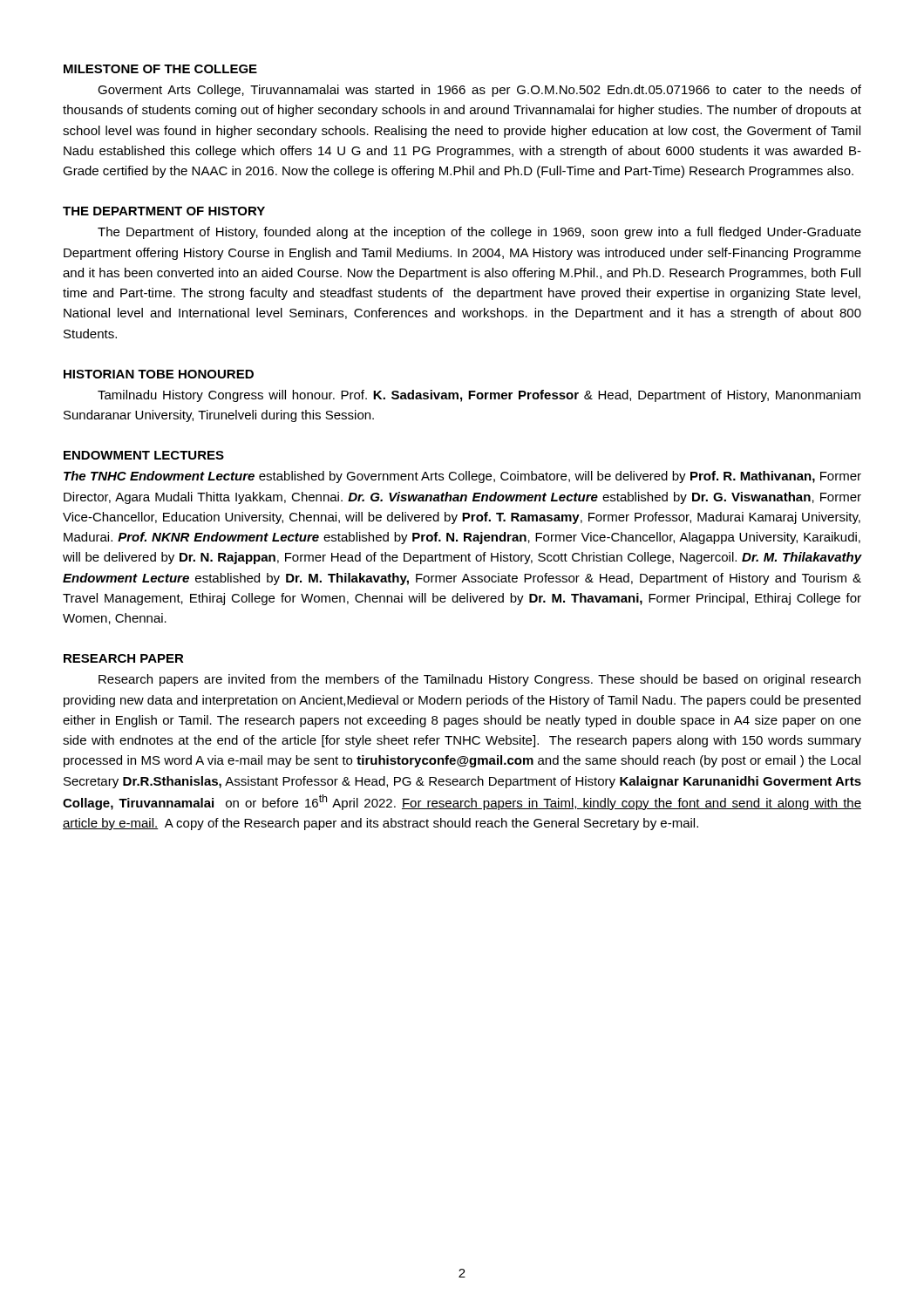924x1308 pixels.
Task: Locate the text block that says "Research papers are invited from the members of"
Action: coord(462,751)
